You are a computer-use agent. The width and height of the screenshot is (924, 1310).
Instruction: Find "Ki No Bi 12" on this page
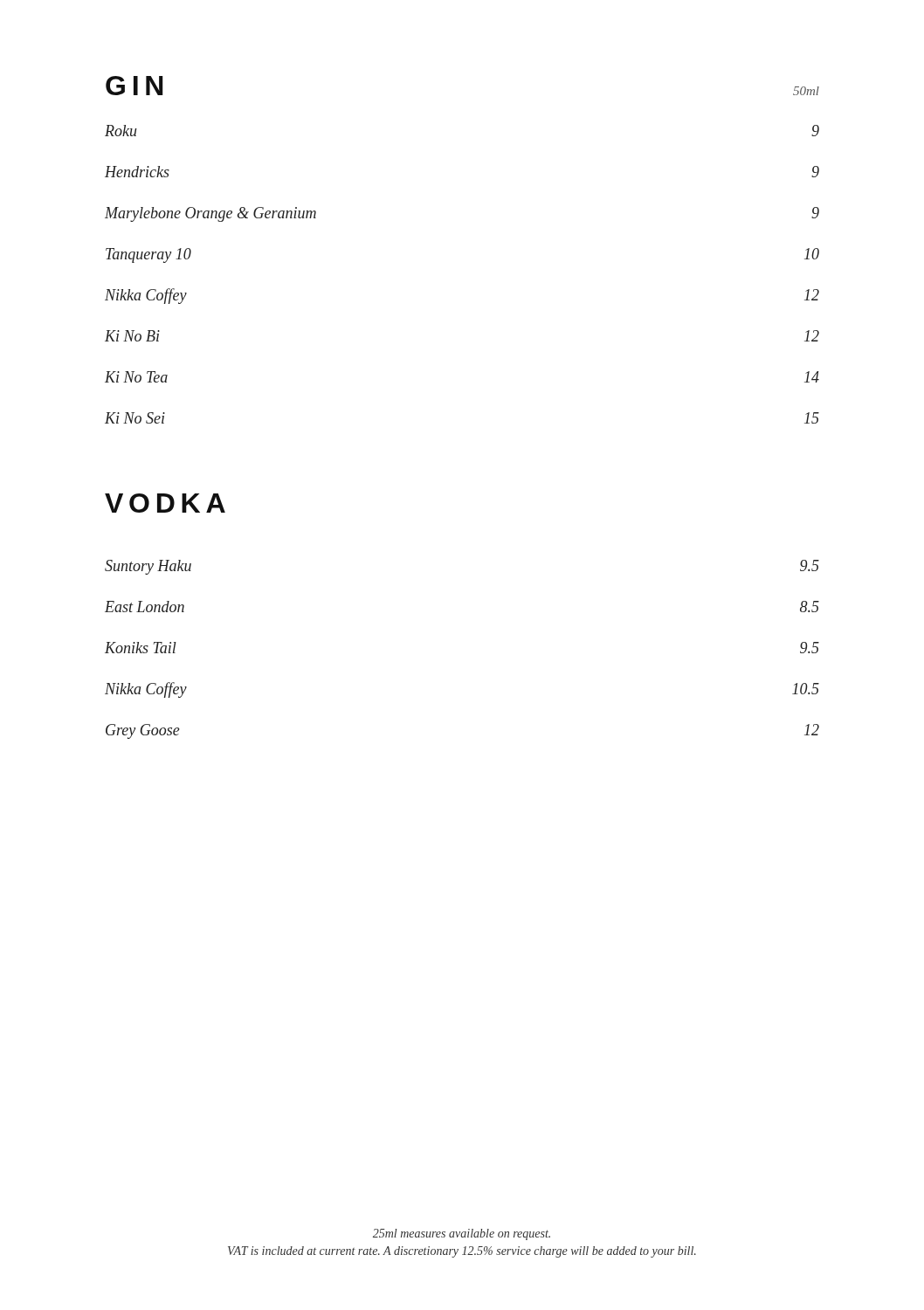[x=132, y=336]
